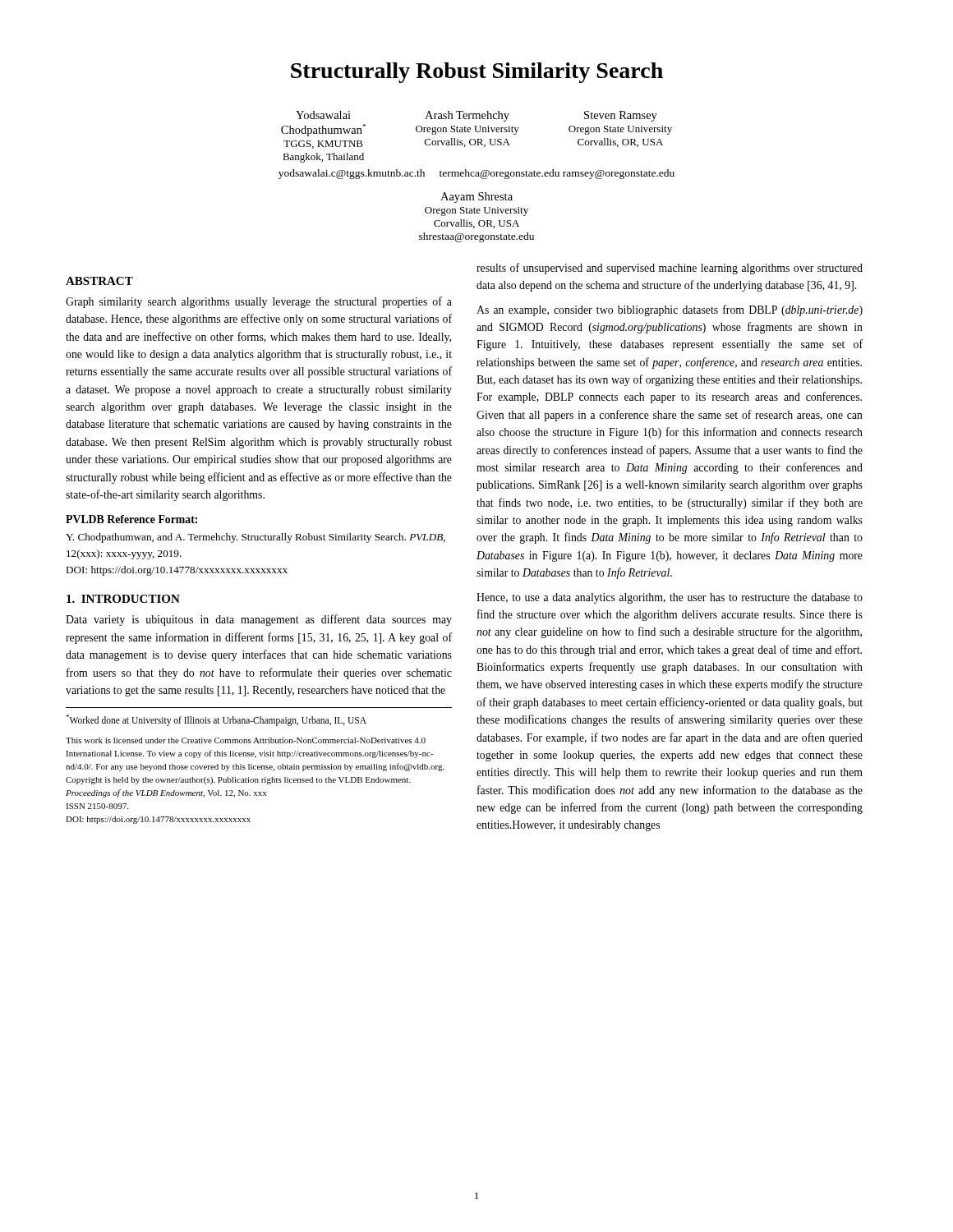Click on the text block containing "results of unsupervised and supervised machine"
This screenshot has height=1232, width=953.
670,277
